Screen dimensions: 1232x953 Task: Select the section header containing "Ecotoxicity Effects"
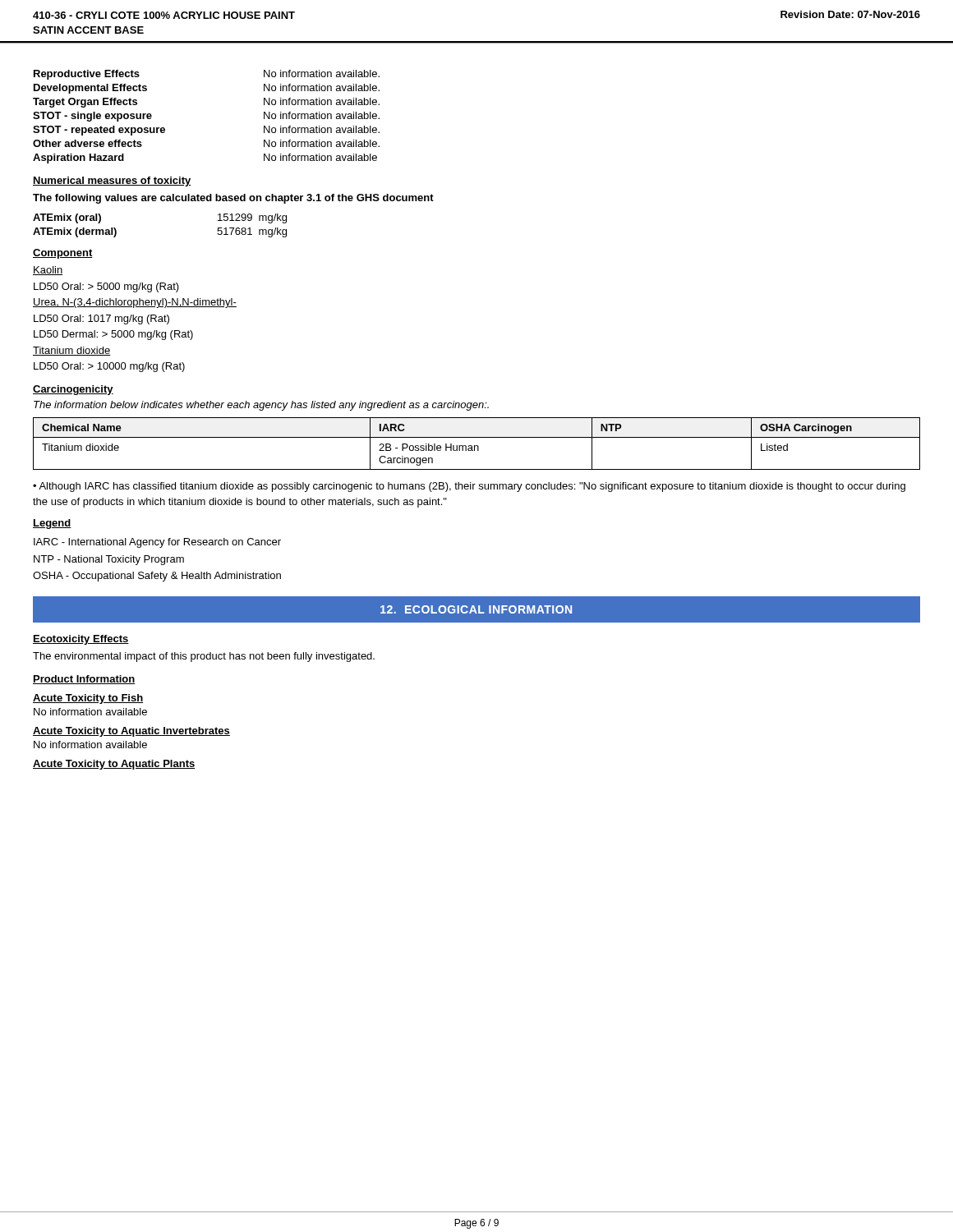pyautogui.click(x=81, y=639)
